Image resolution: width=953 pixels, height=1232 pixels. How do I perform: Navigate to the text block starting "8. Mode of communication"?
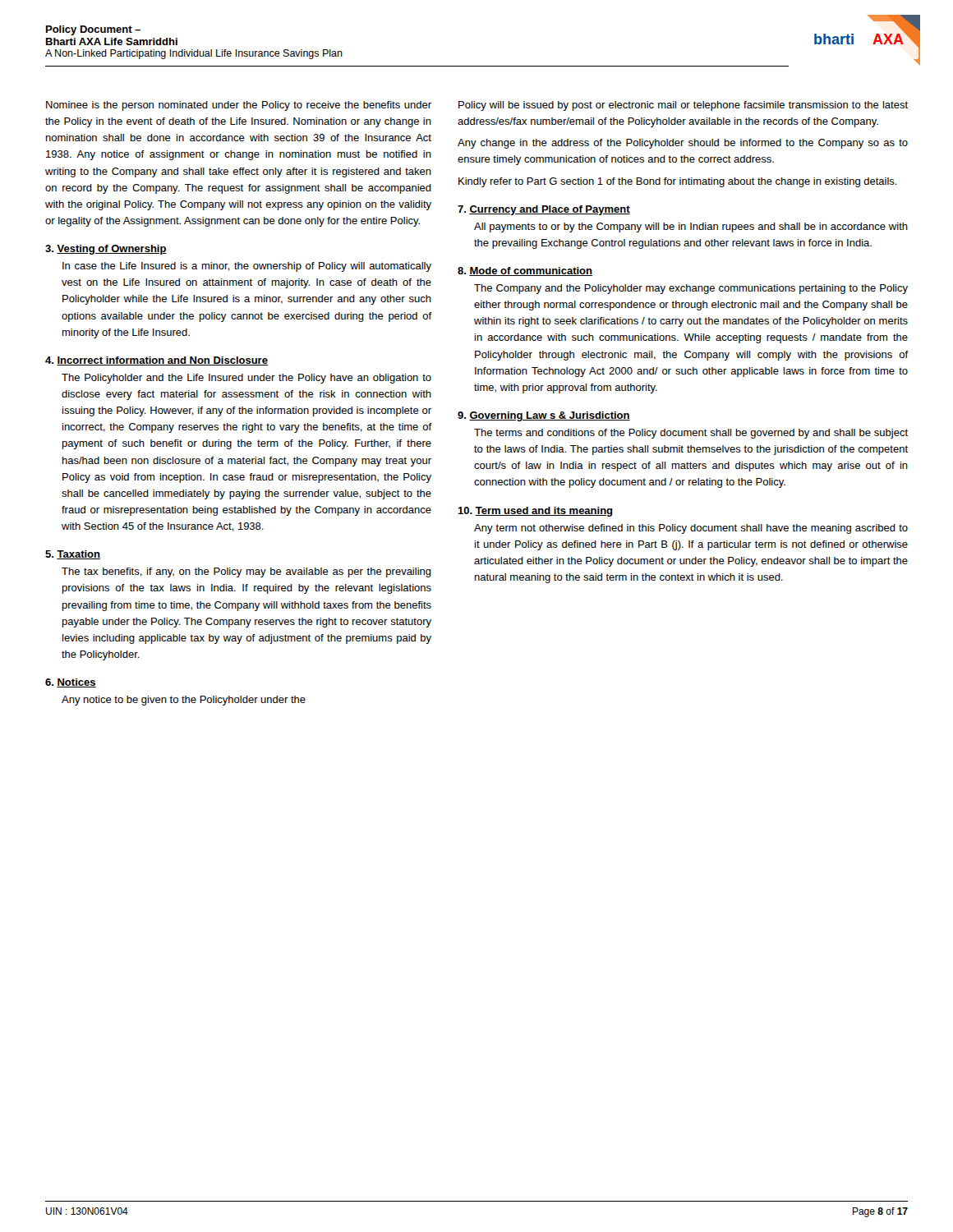(x=525, y=271)
